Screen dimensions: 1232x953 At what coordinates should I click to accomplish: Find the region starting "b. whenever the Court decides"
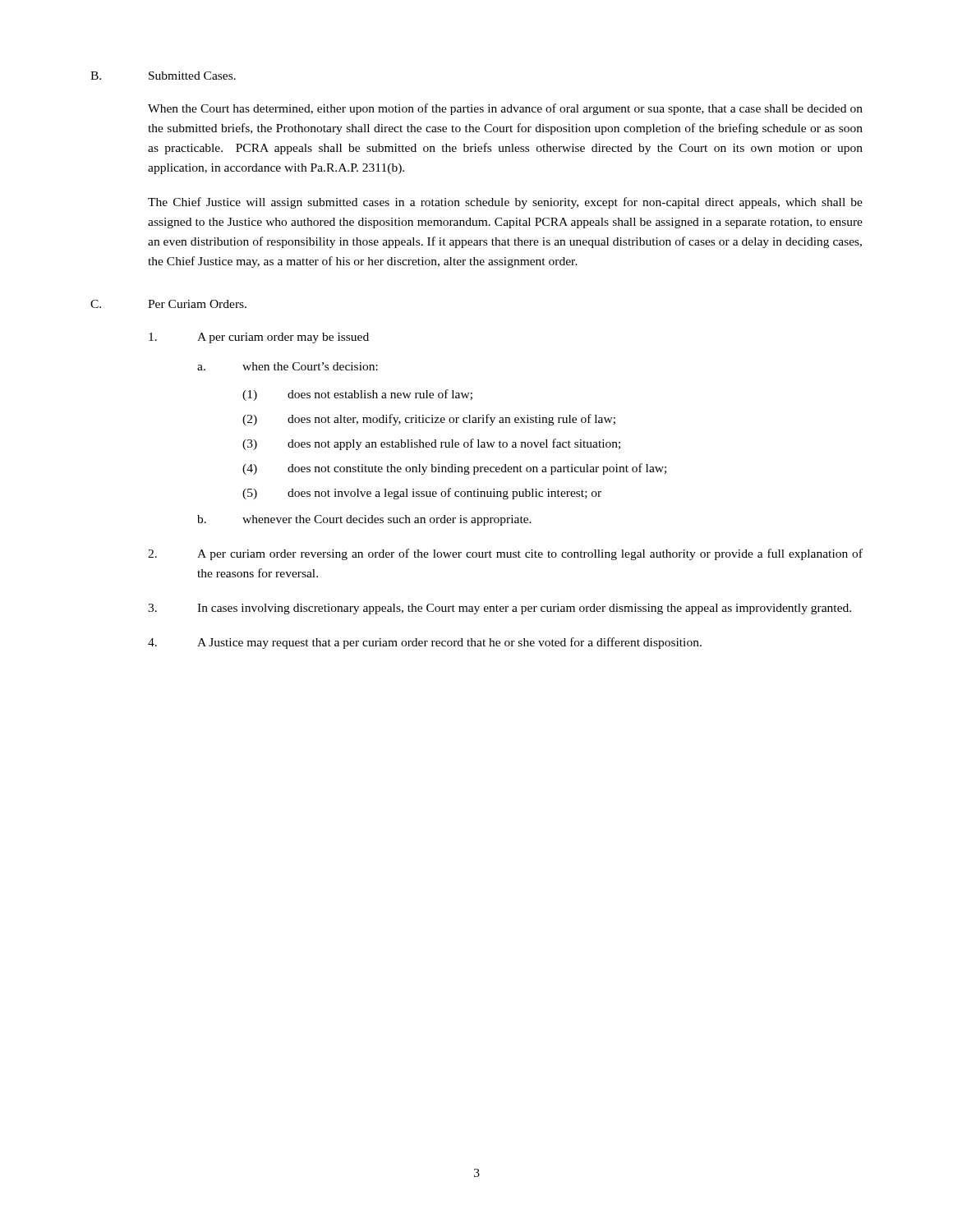tap(530, 519)
